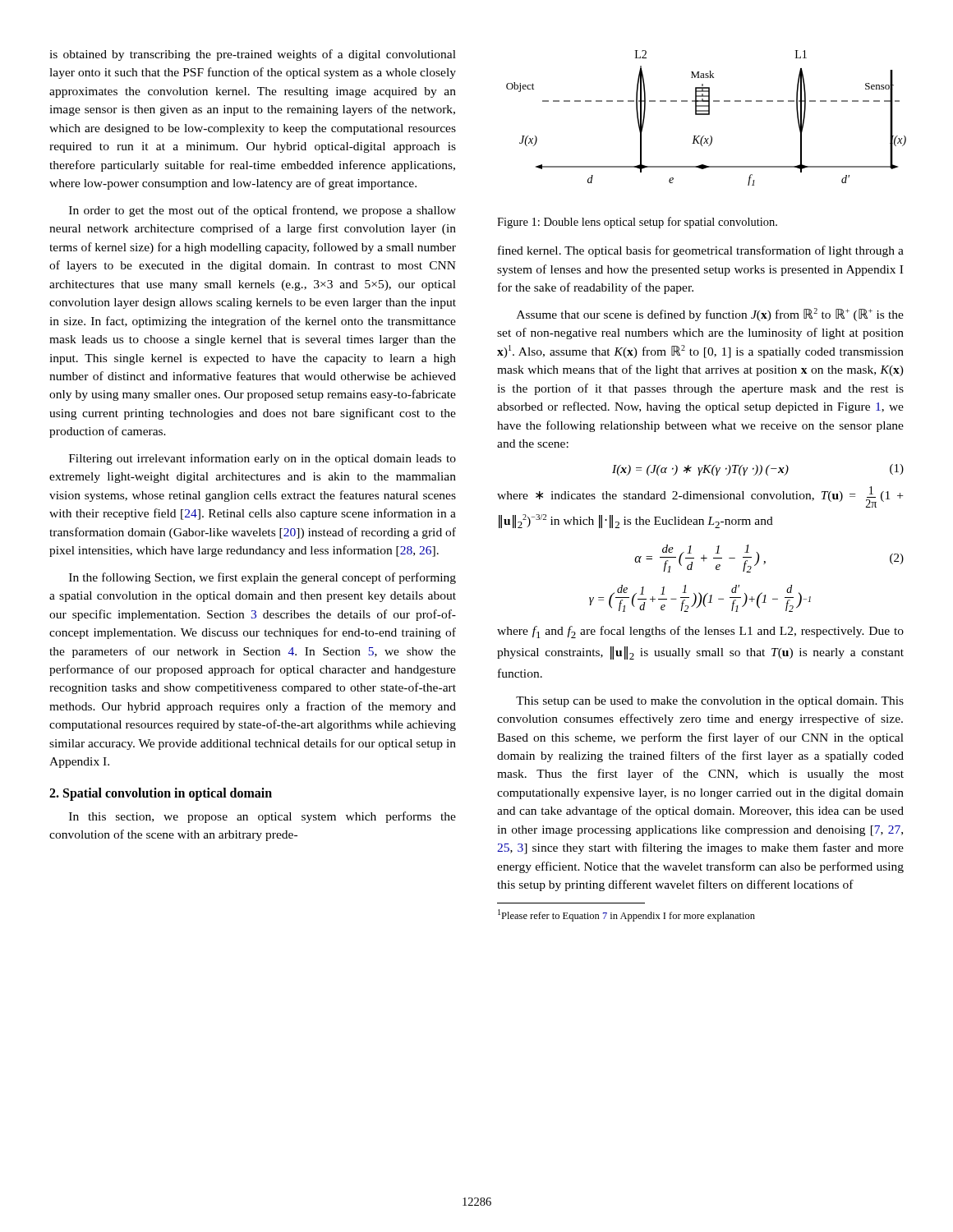Image resolution: width=953 pixels, height=1232 pixels.
Task: Click on the caption with the text "Figure 1: Double lens optical setup for spatial"
Action: point(638,222)
